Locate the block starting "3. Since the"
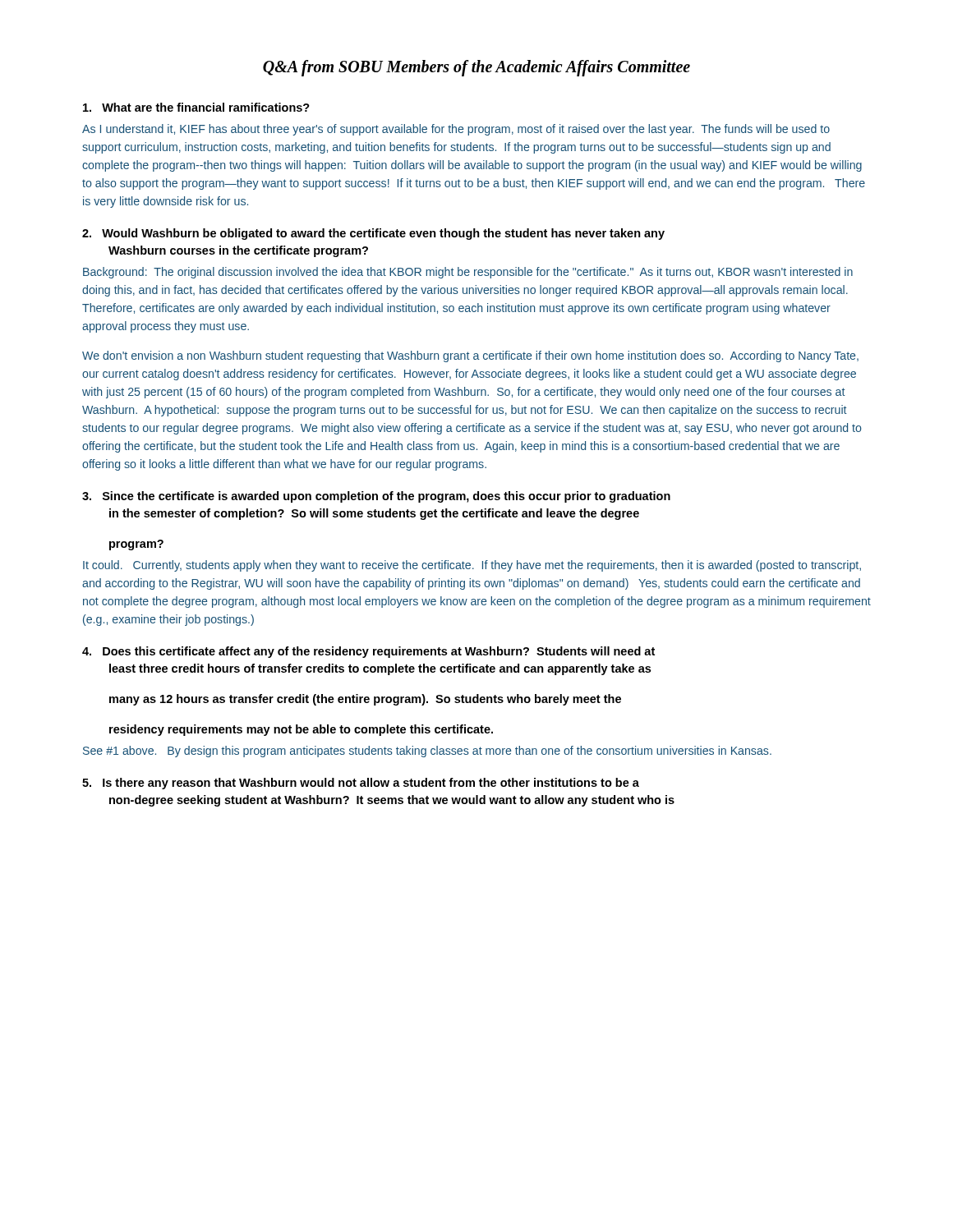Image resolution: width=953 pixels, height=1232 pixels. pyautogui.click(x=376, y=520)
